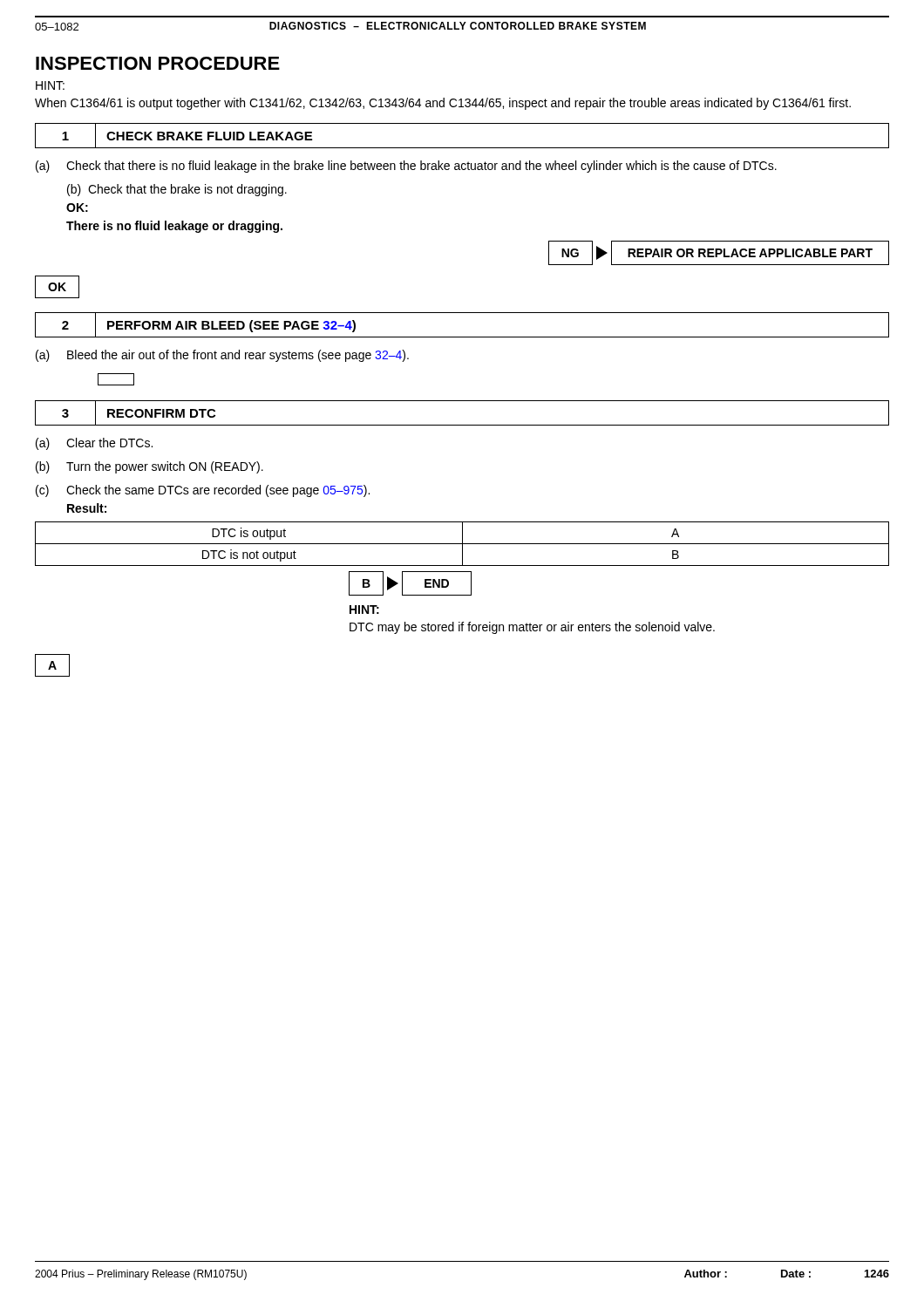
Task: Click on the block starting "When C1364/61 is output together with"
Action: (x=443, y=103)
